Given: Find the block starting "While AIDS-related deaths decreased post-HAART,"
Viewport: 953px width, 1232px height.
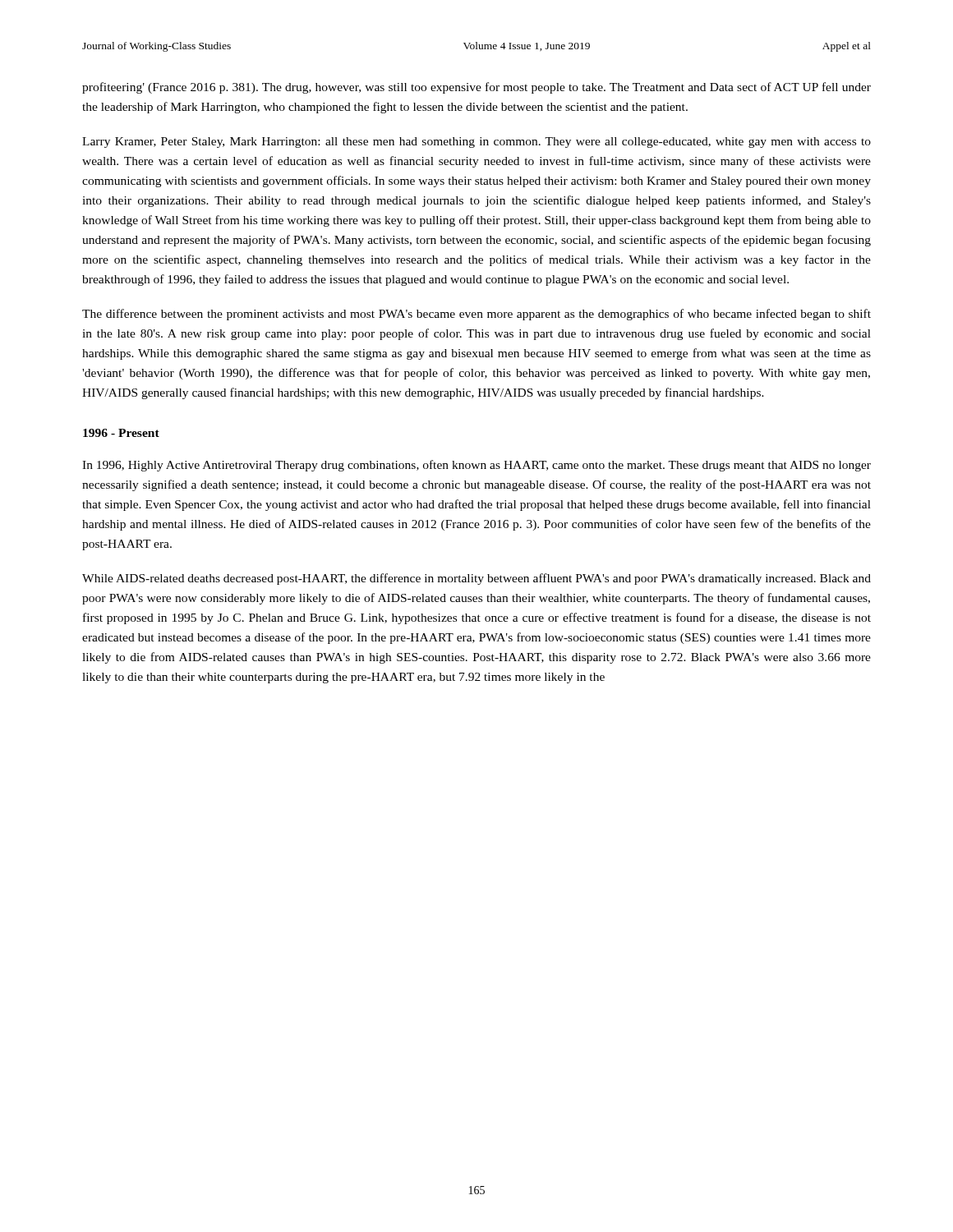Looking at the screenshot, I should click(476, 627).
